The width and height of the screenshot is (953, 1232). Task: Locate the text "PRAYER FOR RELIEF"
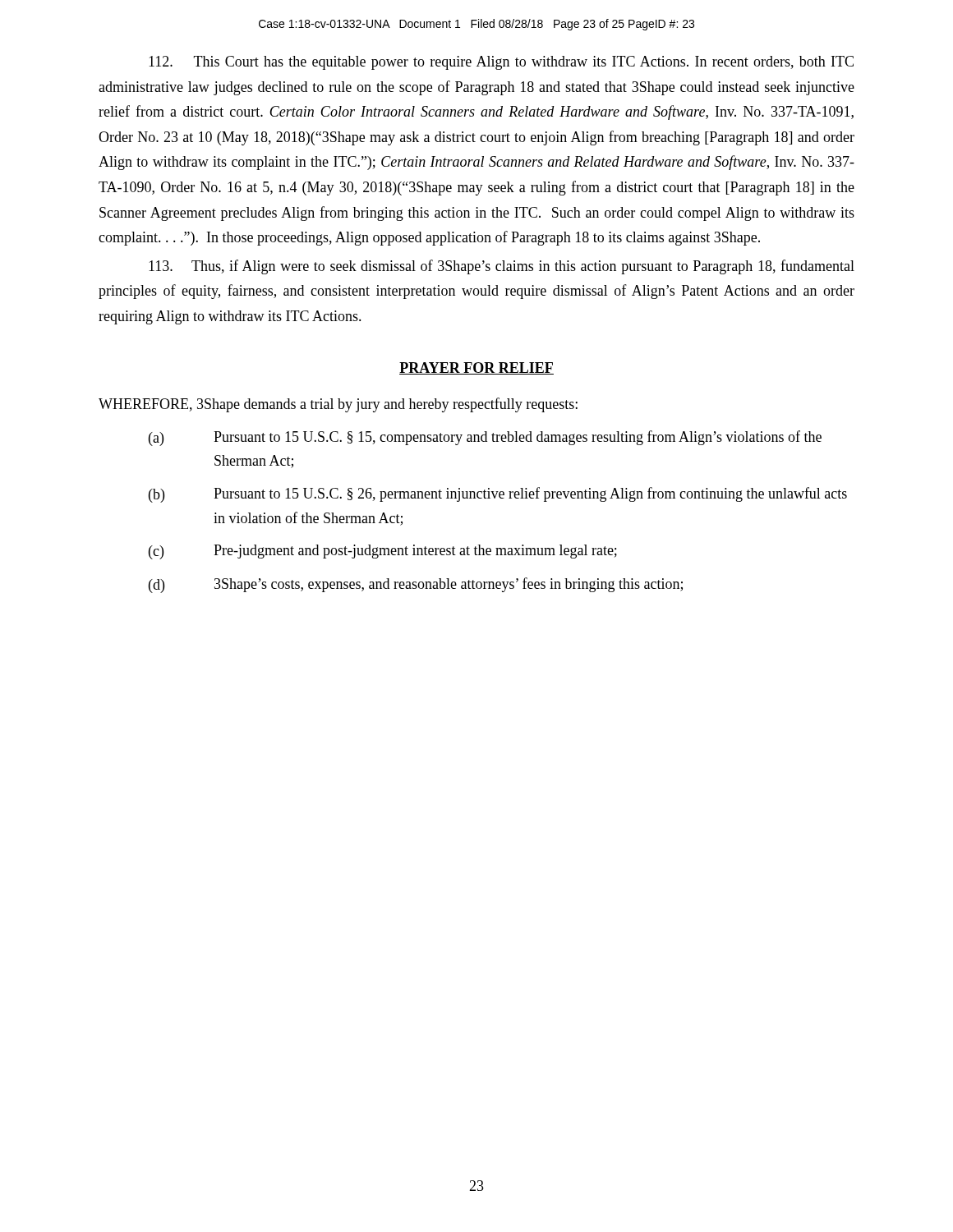(476, 368)
